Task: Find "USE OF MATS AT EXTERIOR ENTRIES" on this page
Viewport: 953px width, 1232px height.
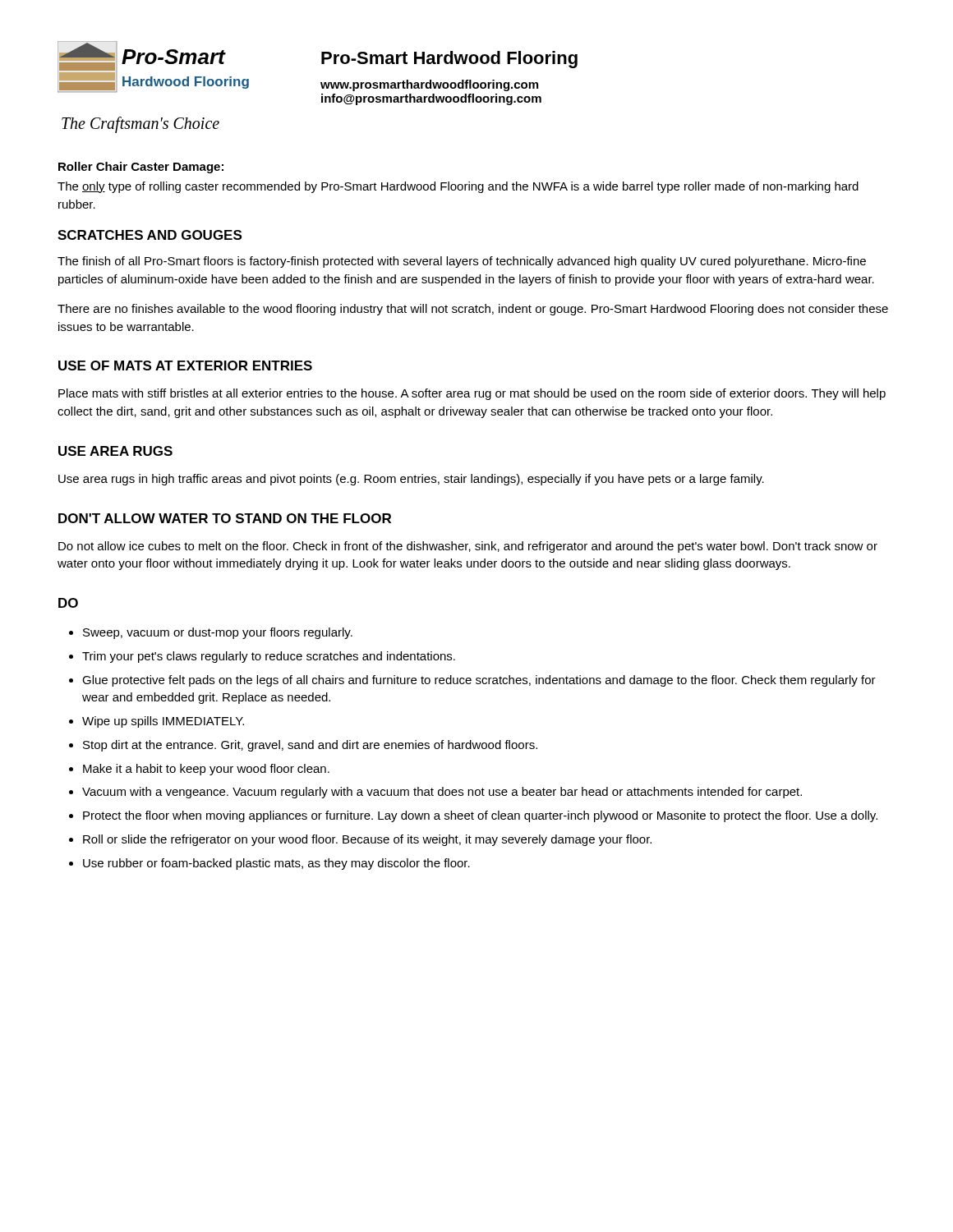Action: point(185,366)
